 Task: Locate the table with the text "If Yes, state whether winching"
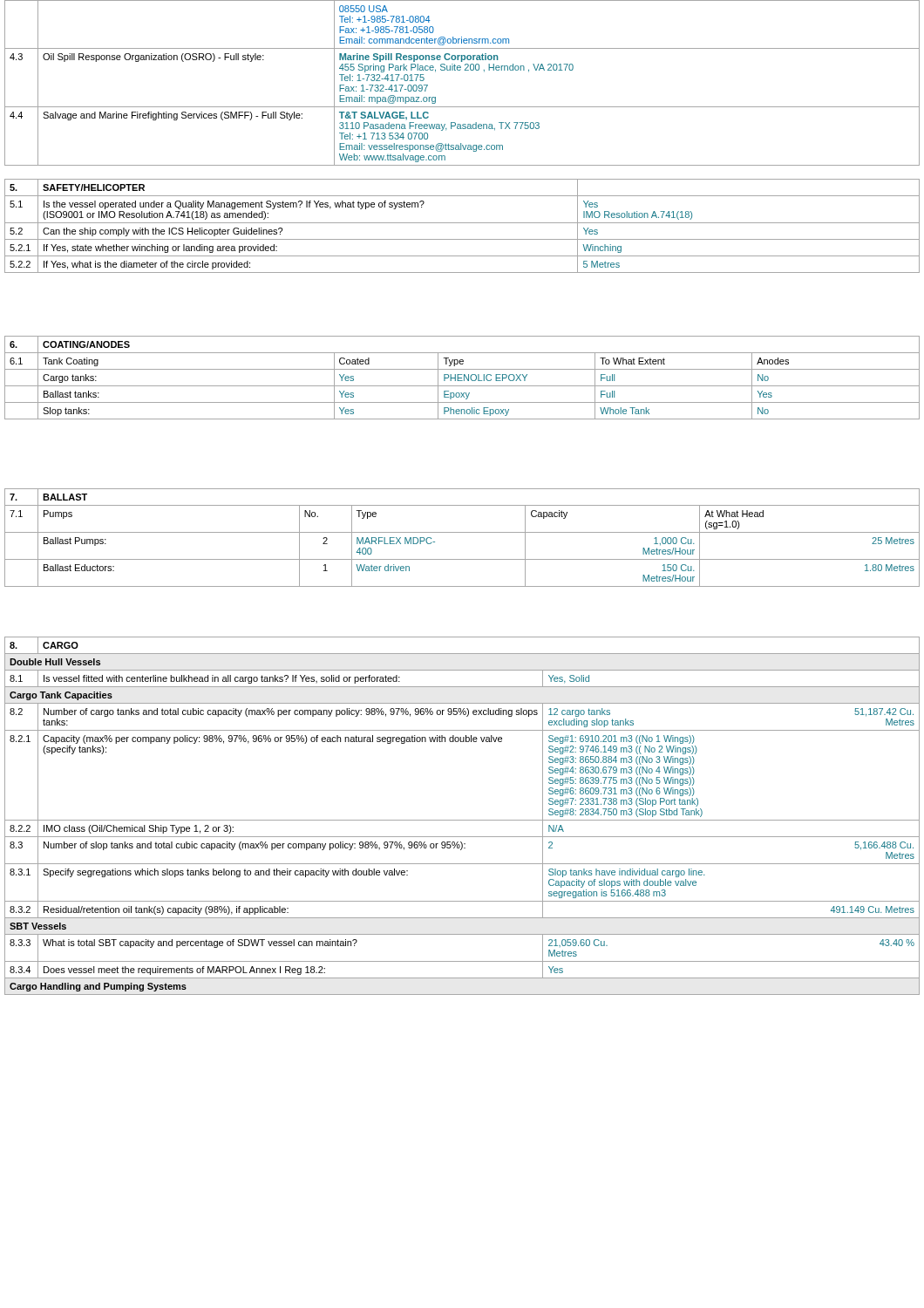click(x=462, y=226)
